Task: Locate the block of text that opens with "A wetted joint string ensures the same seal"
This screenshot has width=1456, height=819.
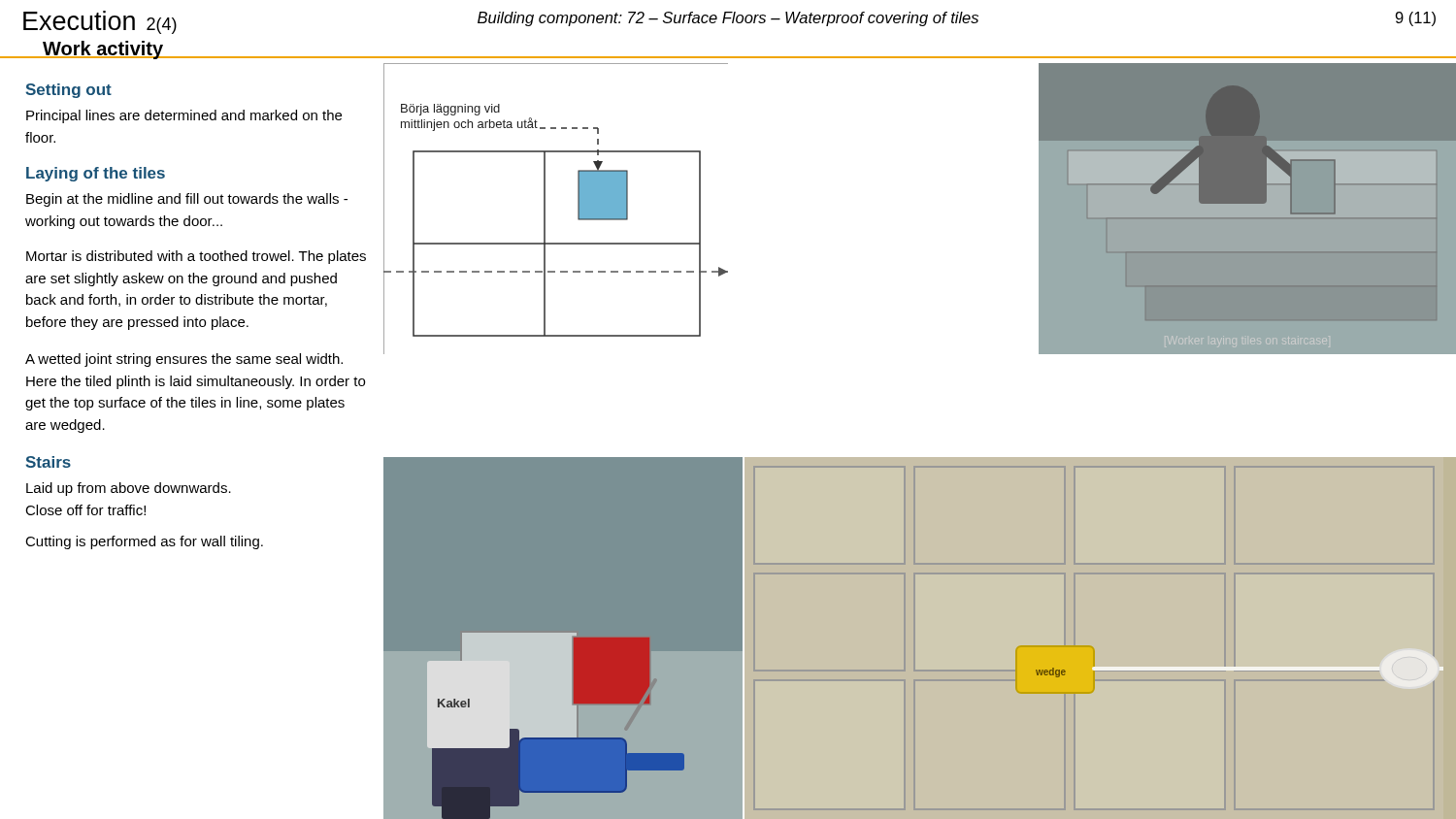Action: [195, 391]
